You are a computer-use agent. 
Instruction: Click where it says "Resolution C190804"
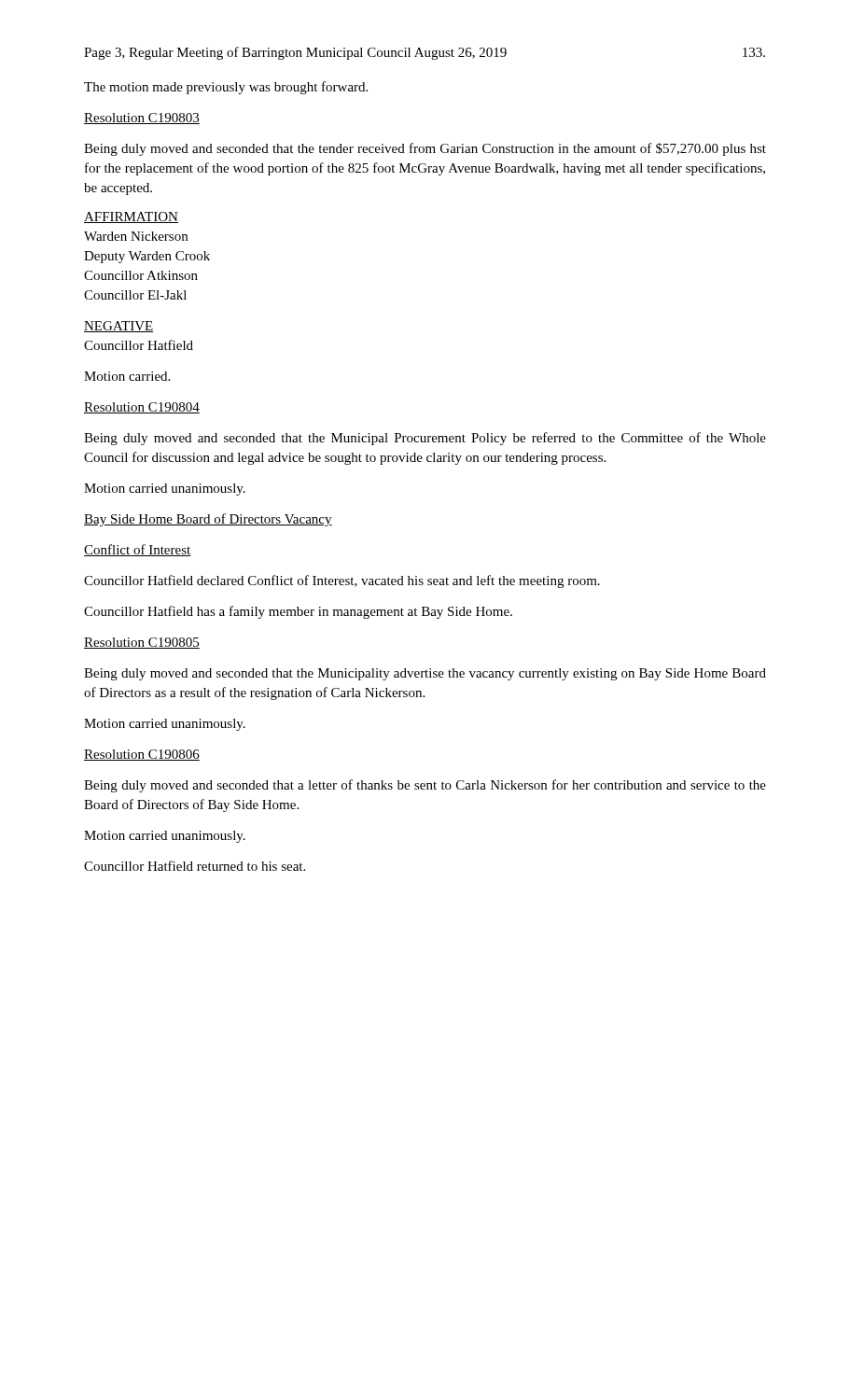pos(142,407)
